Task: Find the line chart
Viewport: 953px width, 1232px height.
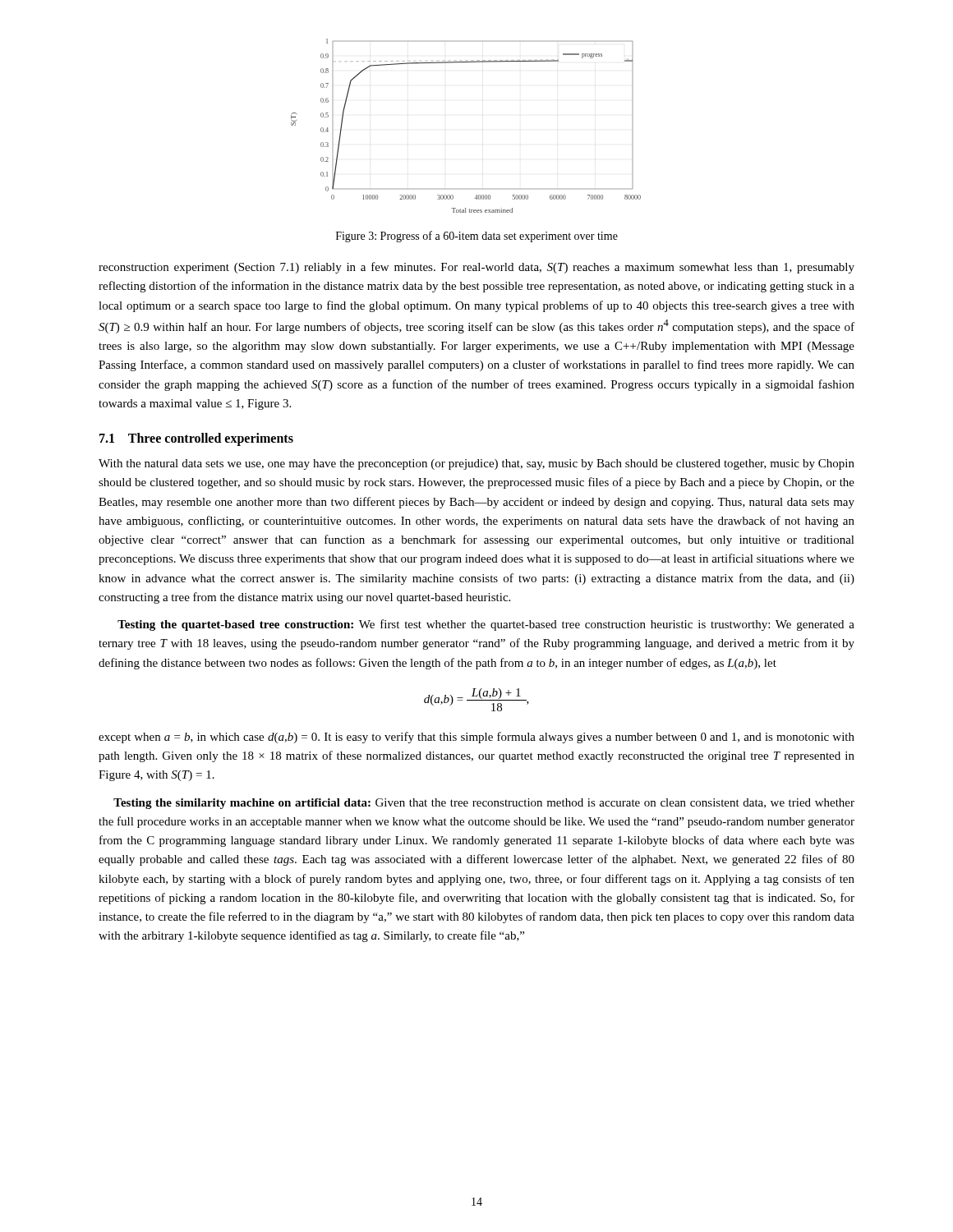Action: click(x=476, y=129)
